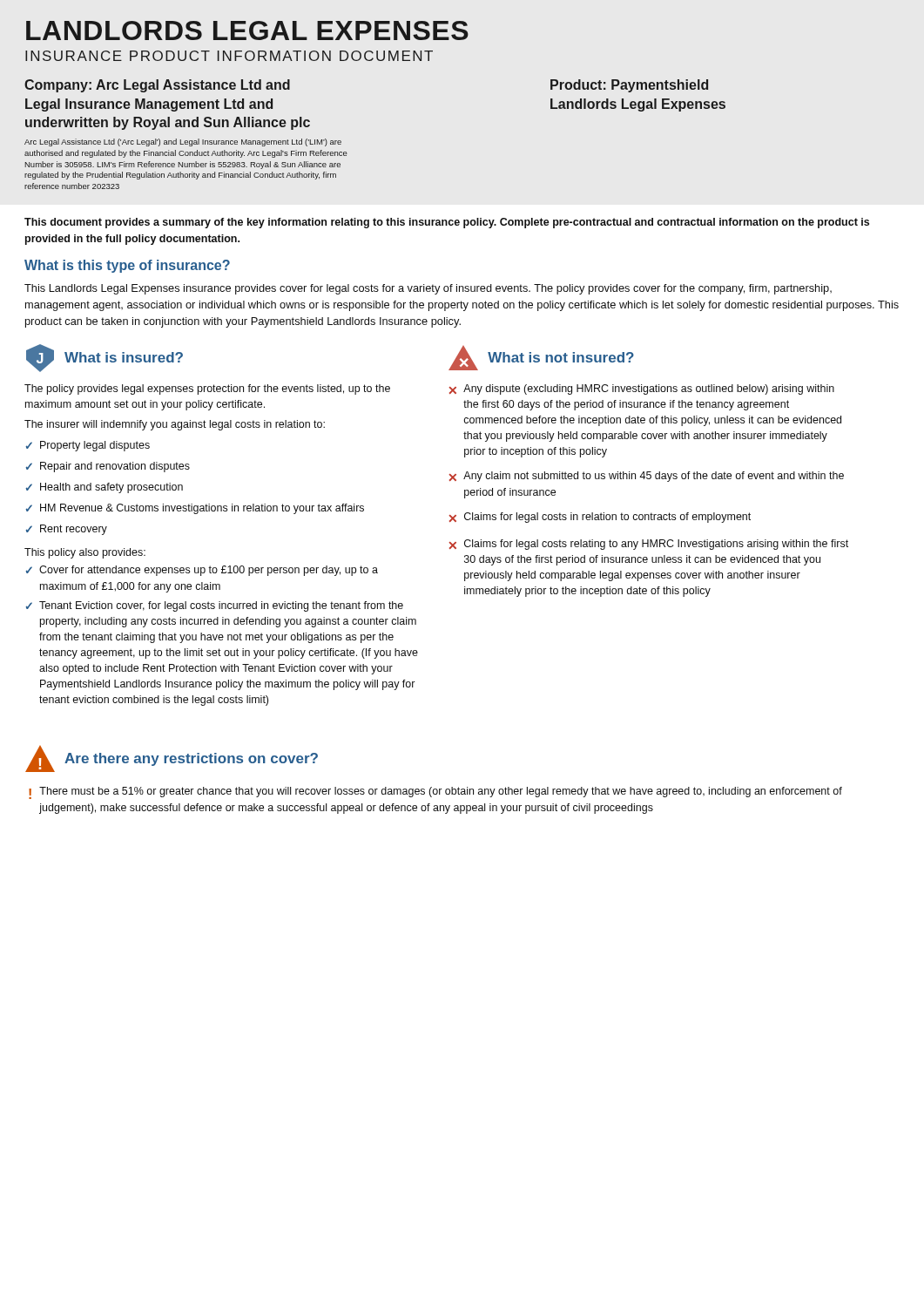The width and height of the screenshot is (924, 1307).
Task: Click where it says "J What is insured?"
Action: 104,358
